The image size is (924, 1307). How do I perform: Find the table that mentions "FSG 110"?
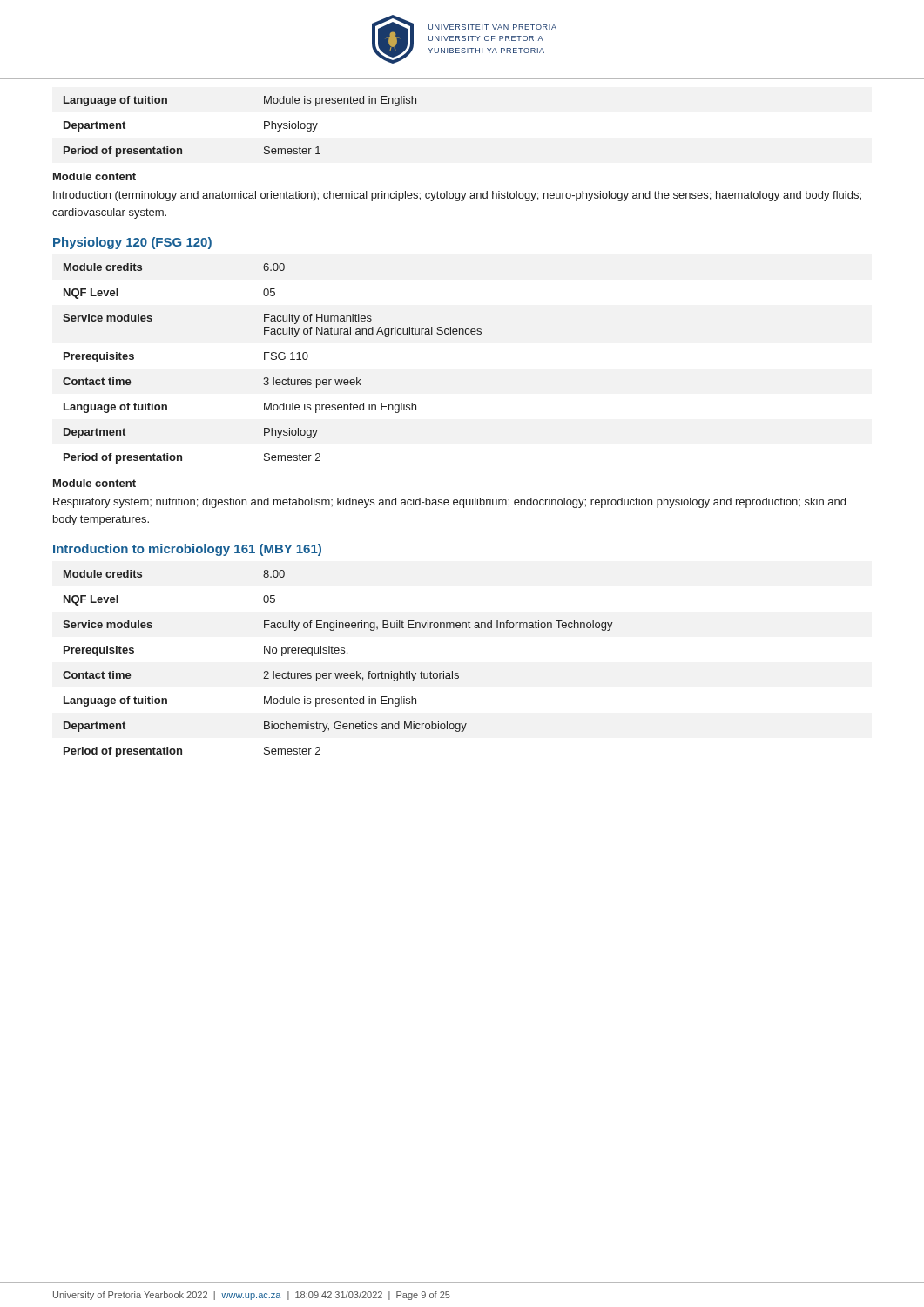coord(462,362)
